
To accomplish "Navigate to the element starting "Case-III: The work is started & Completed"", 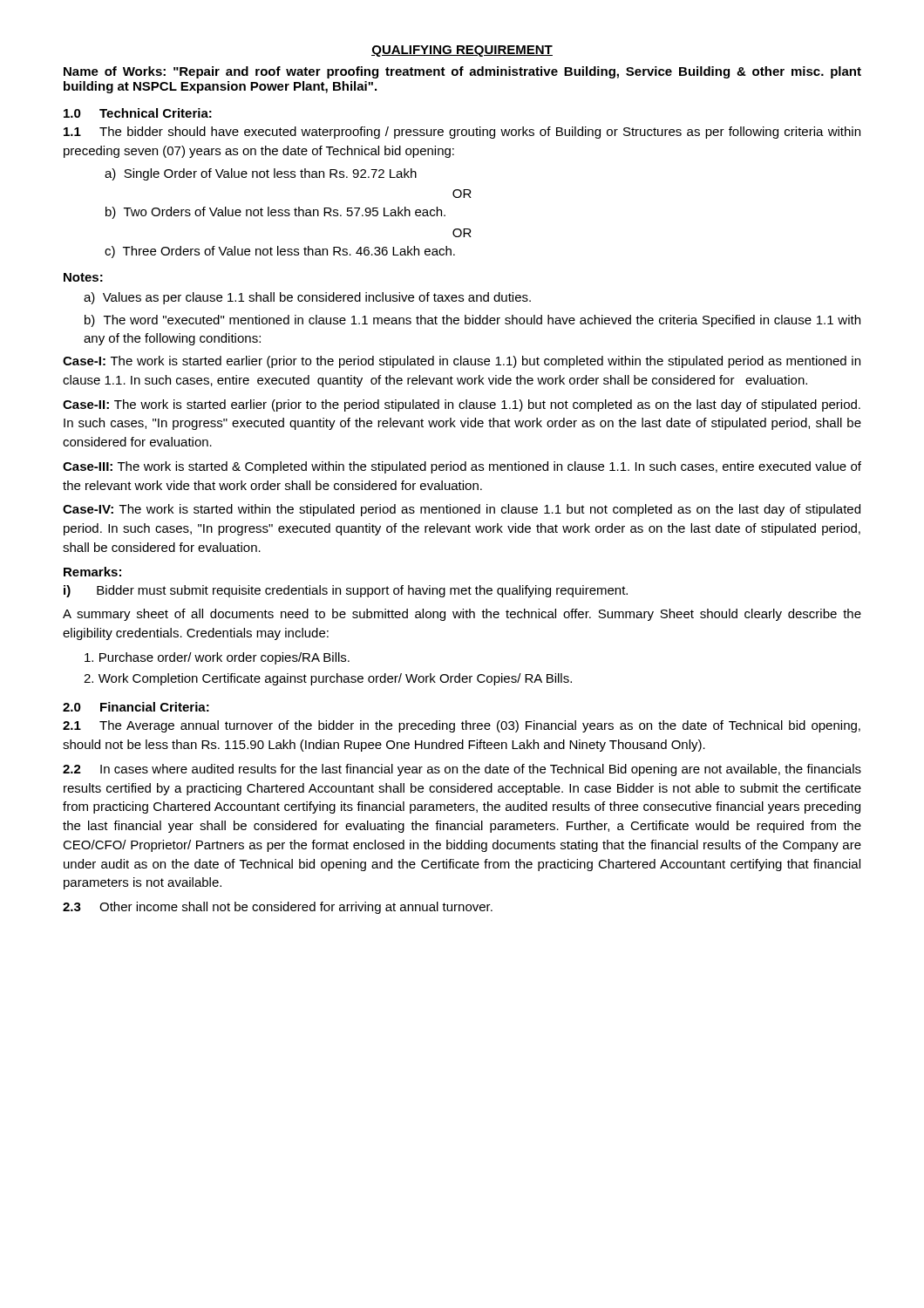I will [462, 475].
